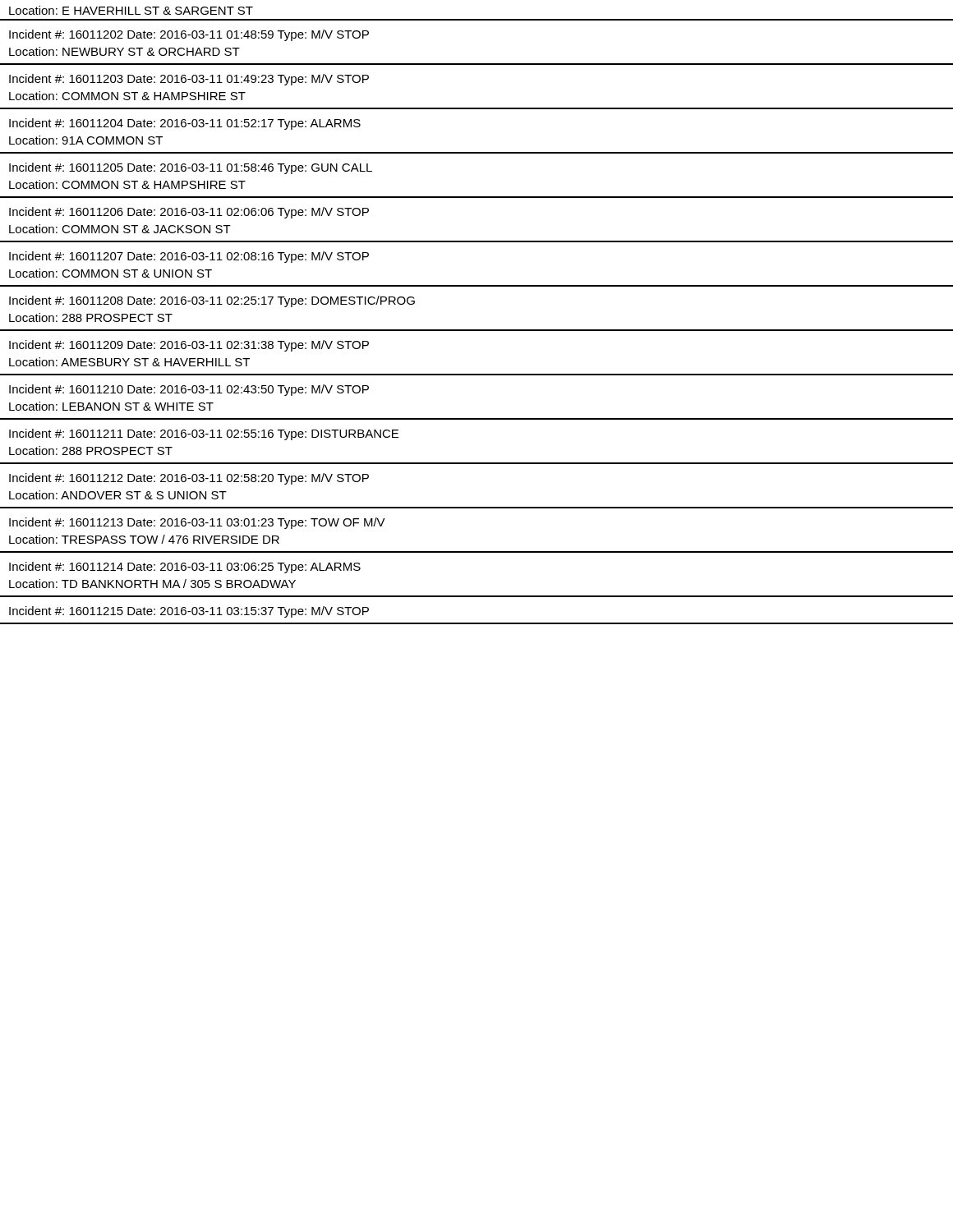The width and height of the screenshot is (953, 1232).
Task: Click on the block starting "Incident #: 16011215 Date: 2016-03-11"
Action: coord(476,611)
